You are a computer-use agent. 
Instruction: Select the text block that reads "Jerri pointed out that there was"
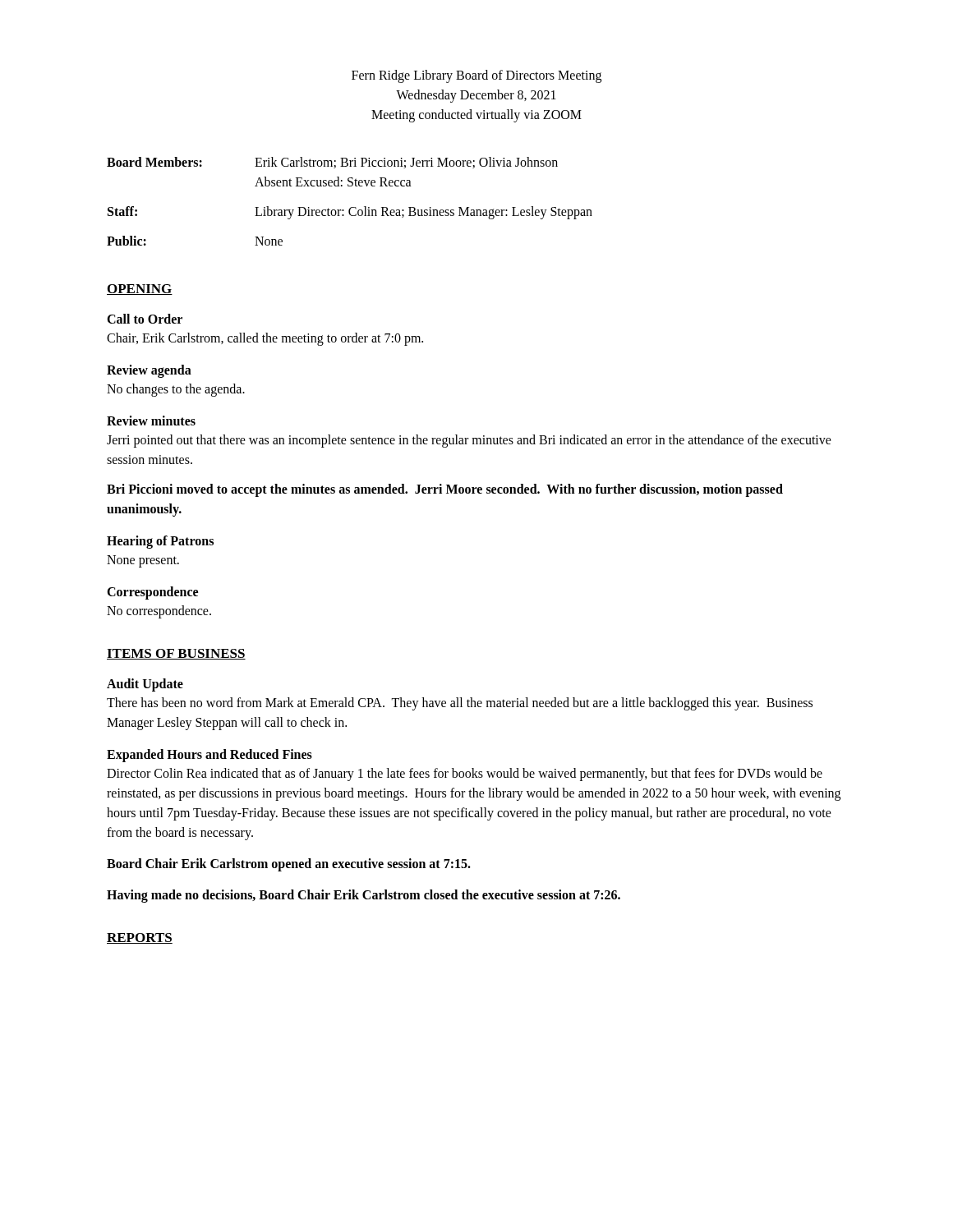[469, 450]
